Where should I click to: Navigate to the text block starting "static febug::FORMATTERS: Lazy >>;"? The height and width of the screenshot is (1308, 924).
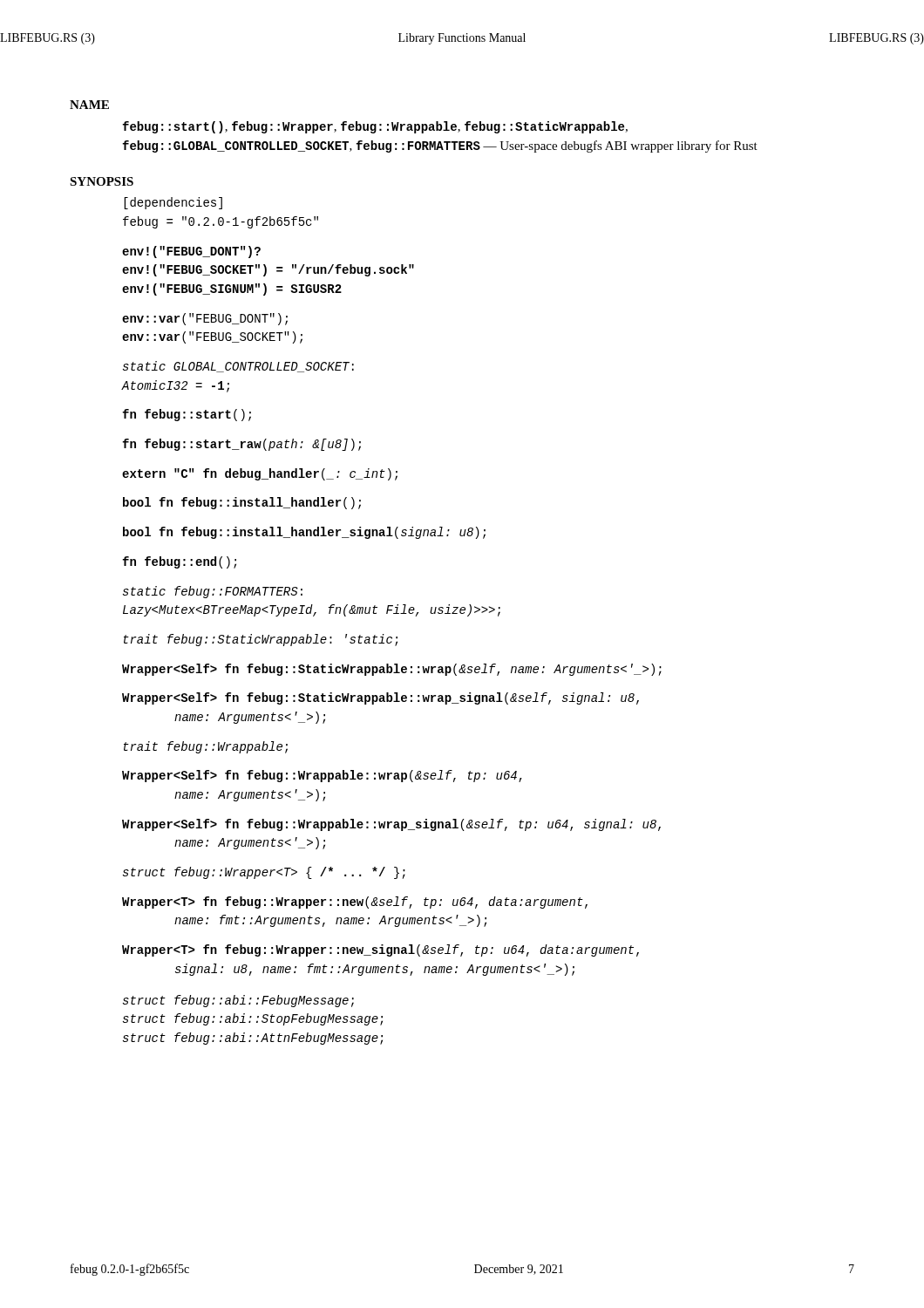pos(312,601)
